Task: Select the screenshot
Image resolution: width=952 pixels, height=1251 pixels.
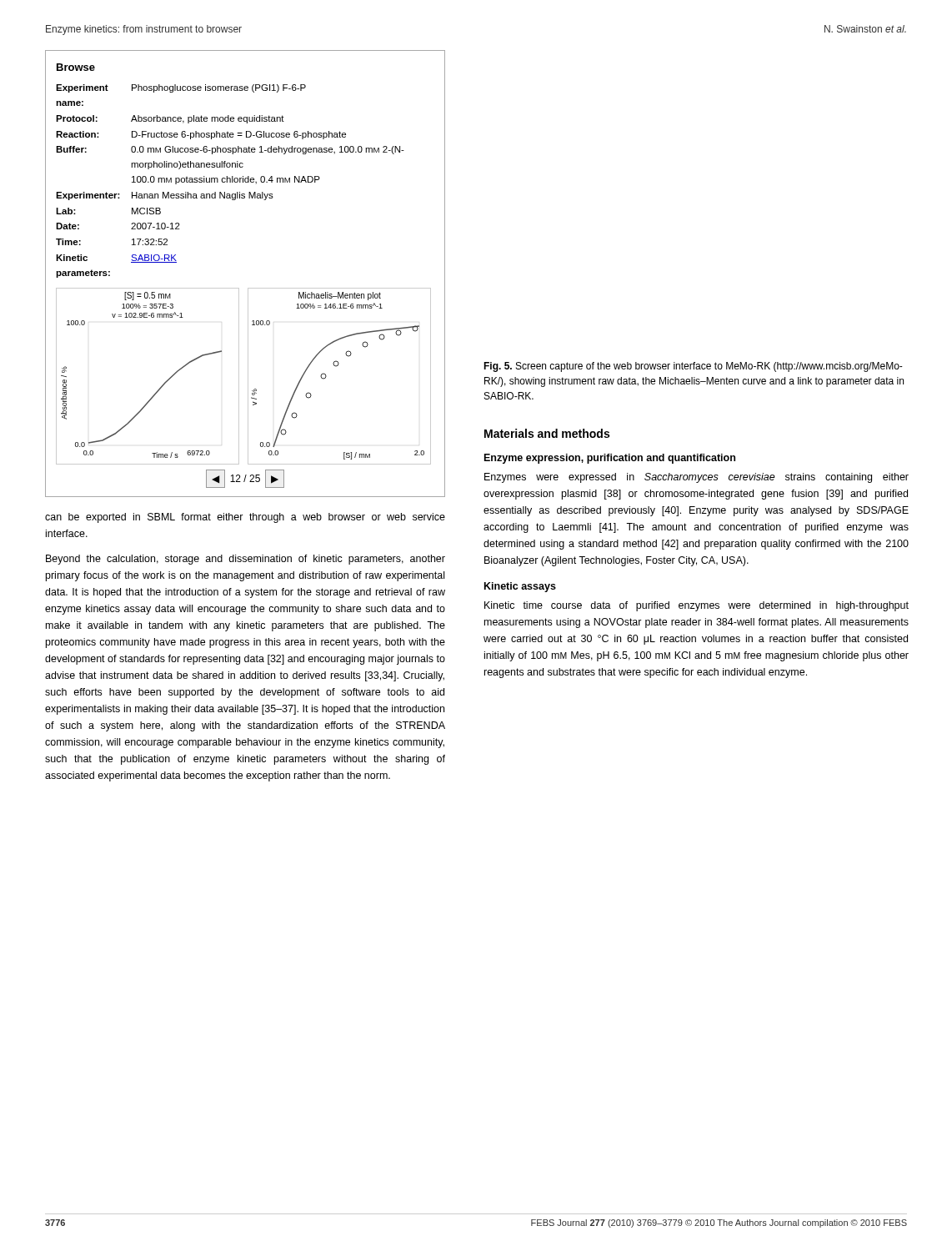Action: tap(245, 274)
